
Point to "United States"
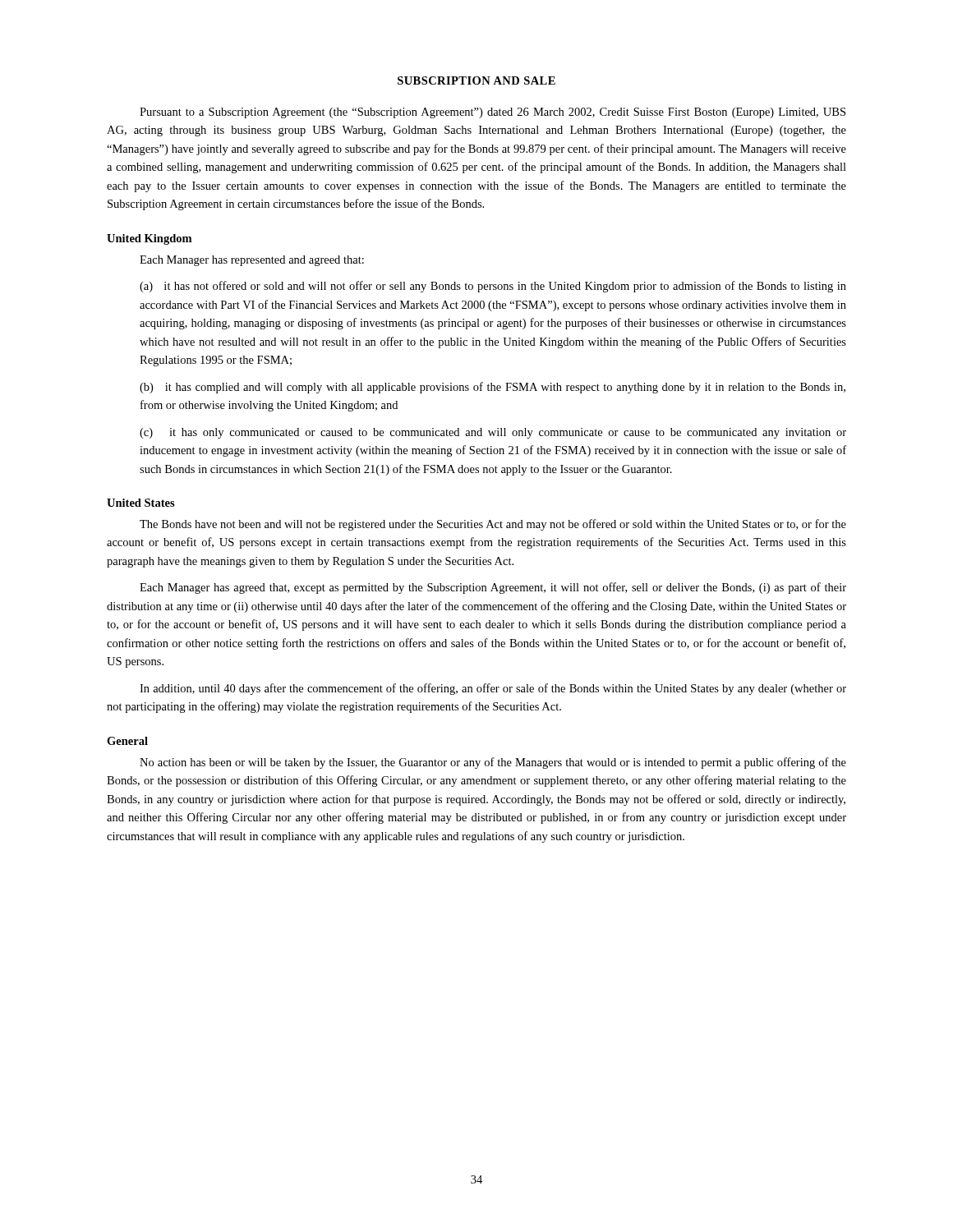(141, 503)
